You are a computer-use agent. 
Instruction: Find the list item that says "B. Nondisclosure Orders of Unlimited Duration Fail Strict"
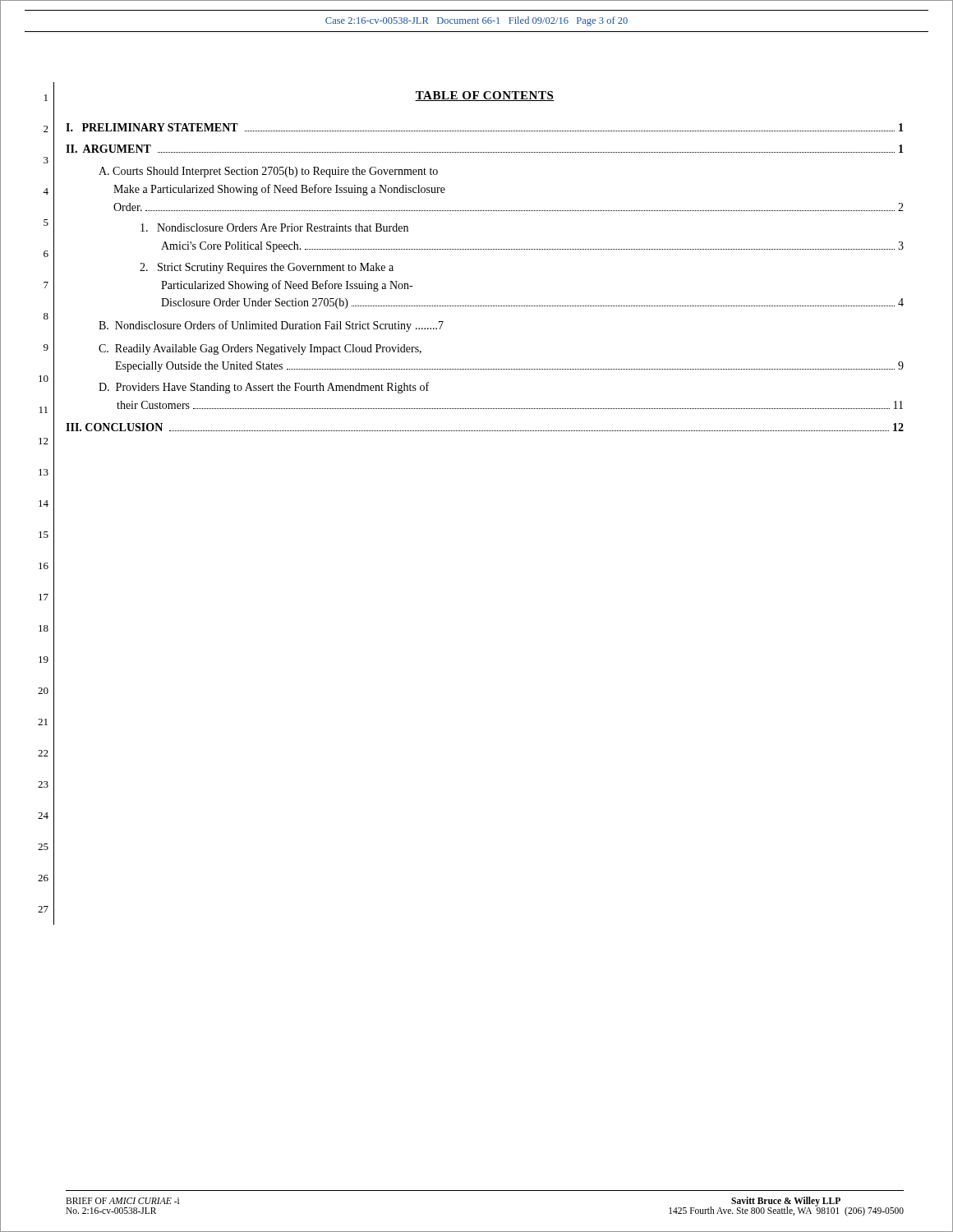pyautogui.click(x=271, y=326)
